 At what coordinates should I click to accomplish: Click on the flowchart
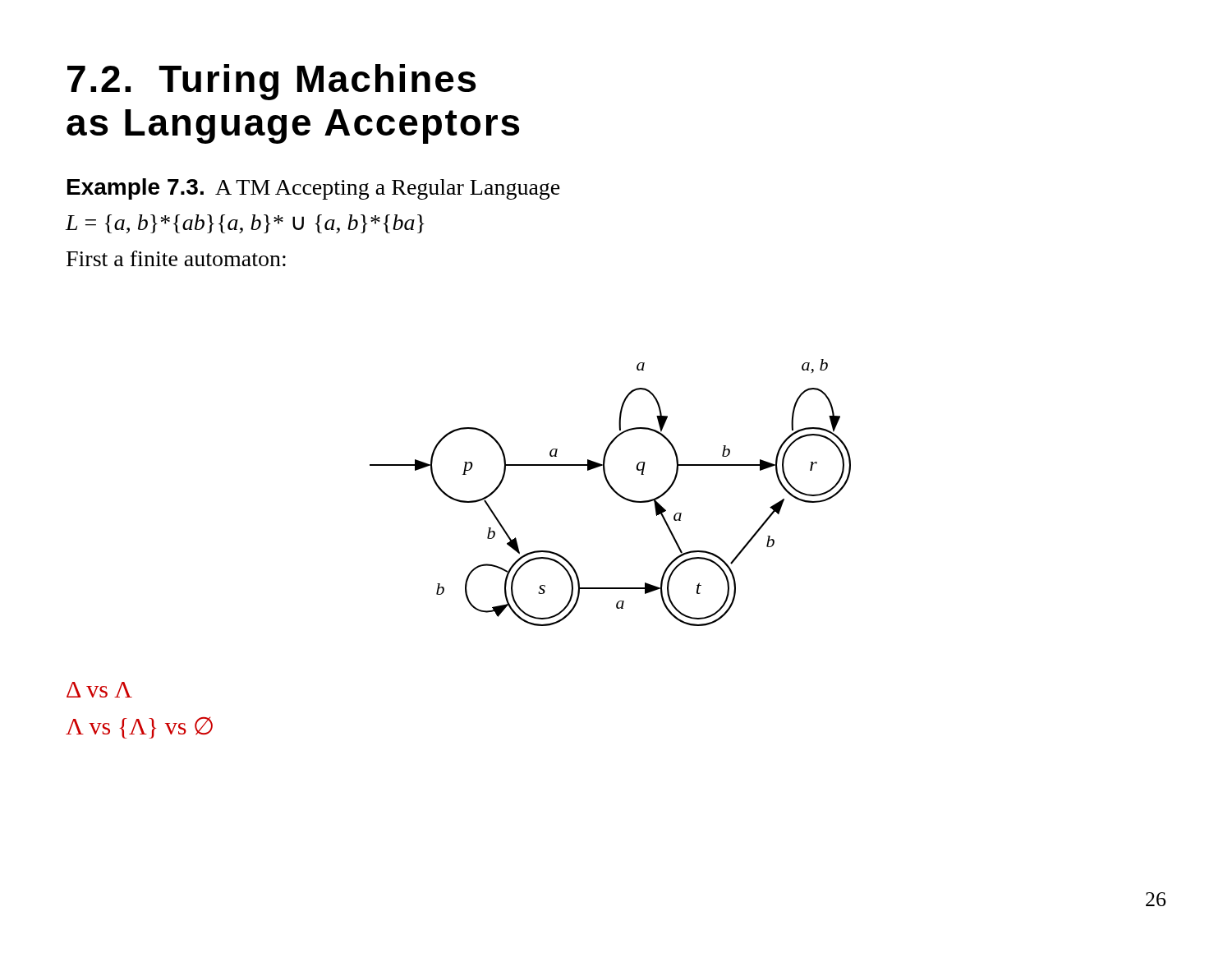616,469
